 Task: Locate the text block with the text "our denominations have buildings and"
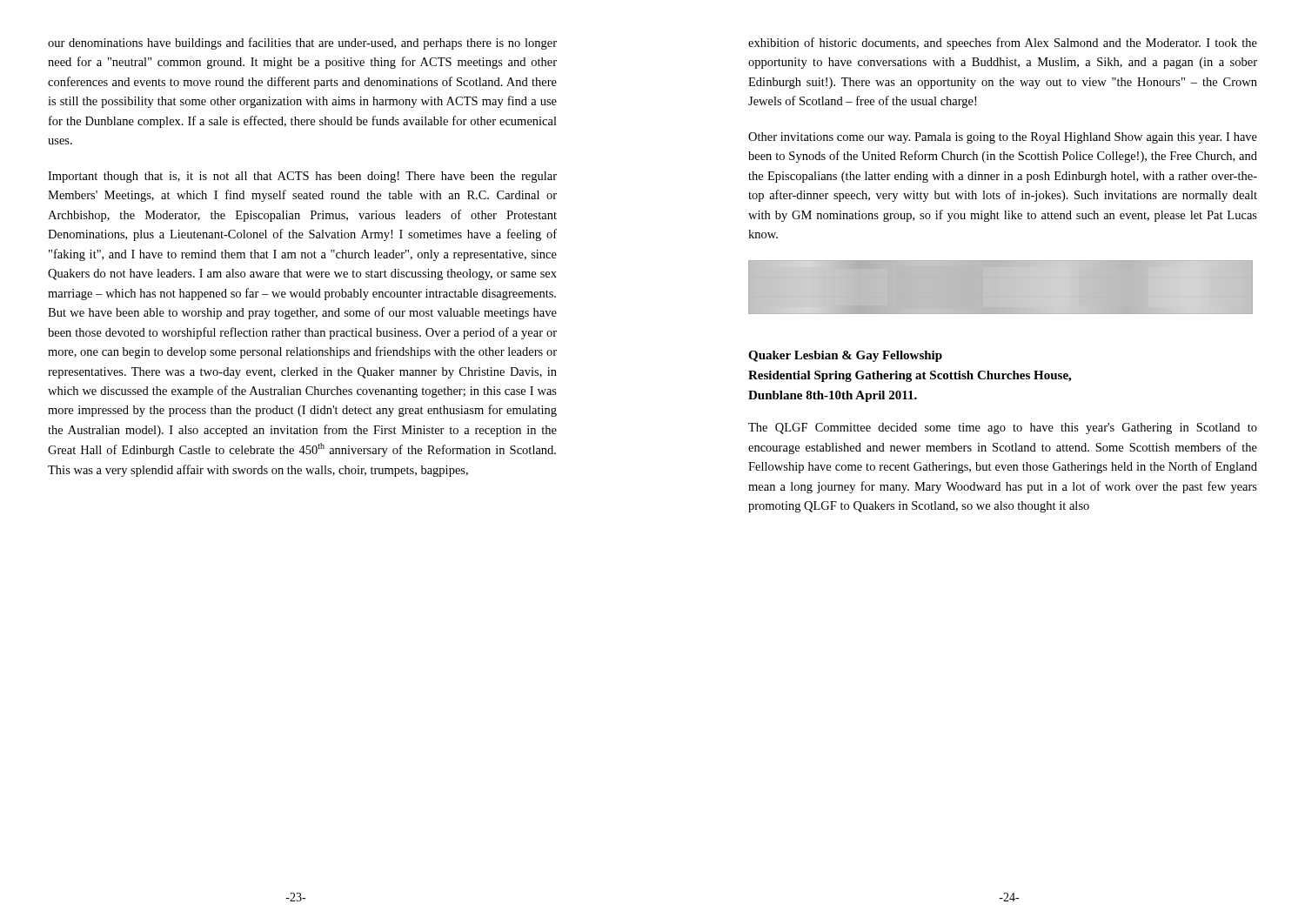(302, 92)
